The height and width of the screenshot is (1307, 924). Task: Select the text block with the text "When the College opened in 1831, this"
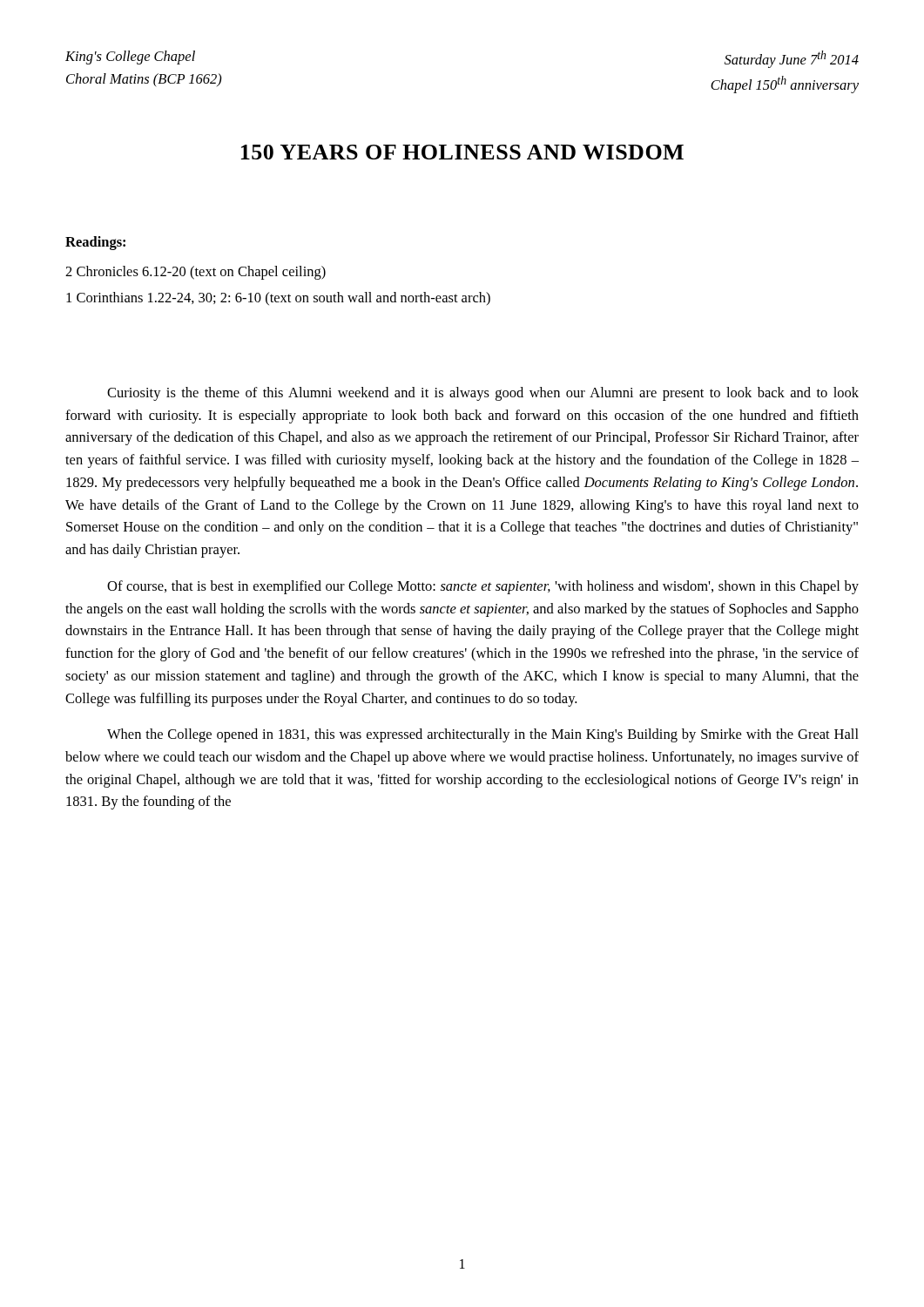[462, 768]
